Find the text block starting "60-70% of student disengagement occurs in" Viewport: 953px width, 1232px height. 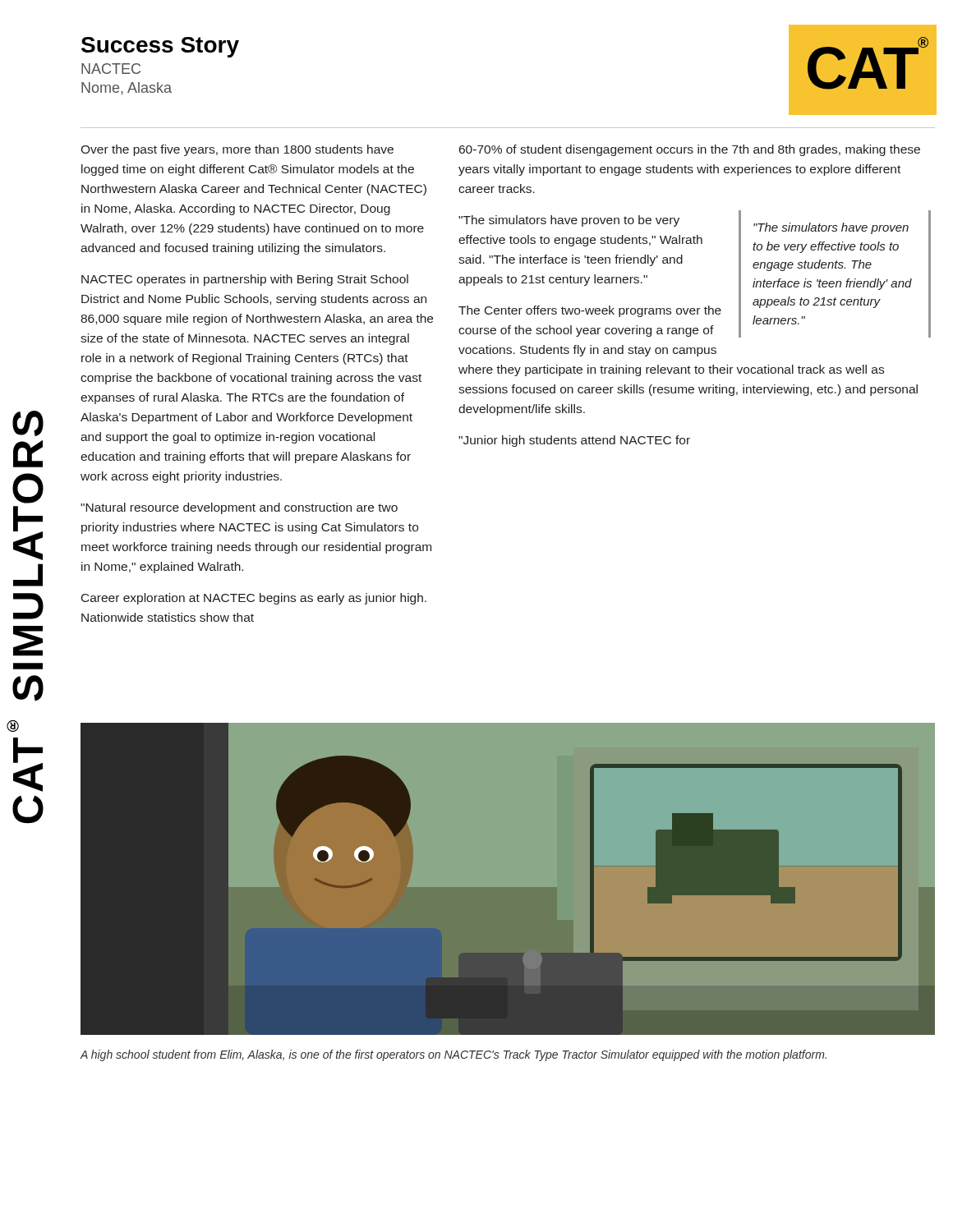(690, 169)
